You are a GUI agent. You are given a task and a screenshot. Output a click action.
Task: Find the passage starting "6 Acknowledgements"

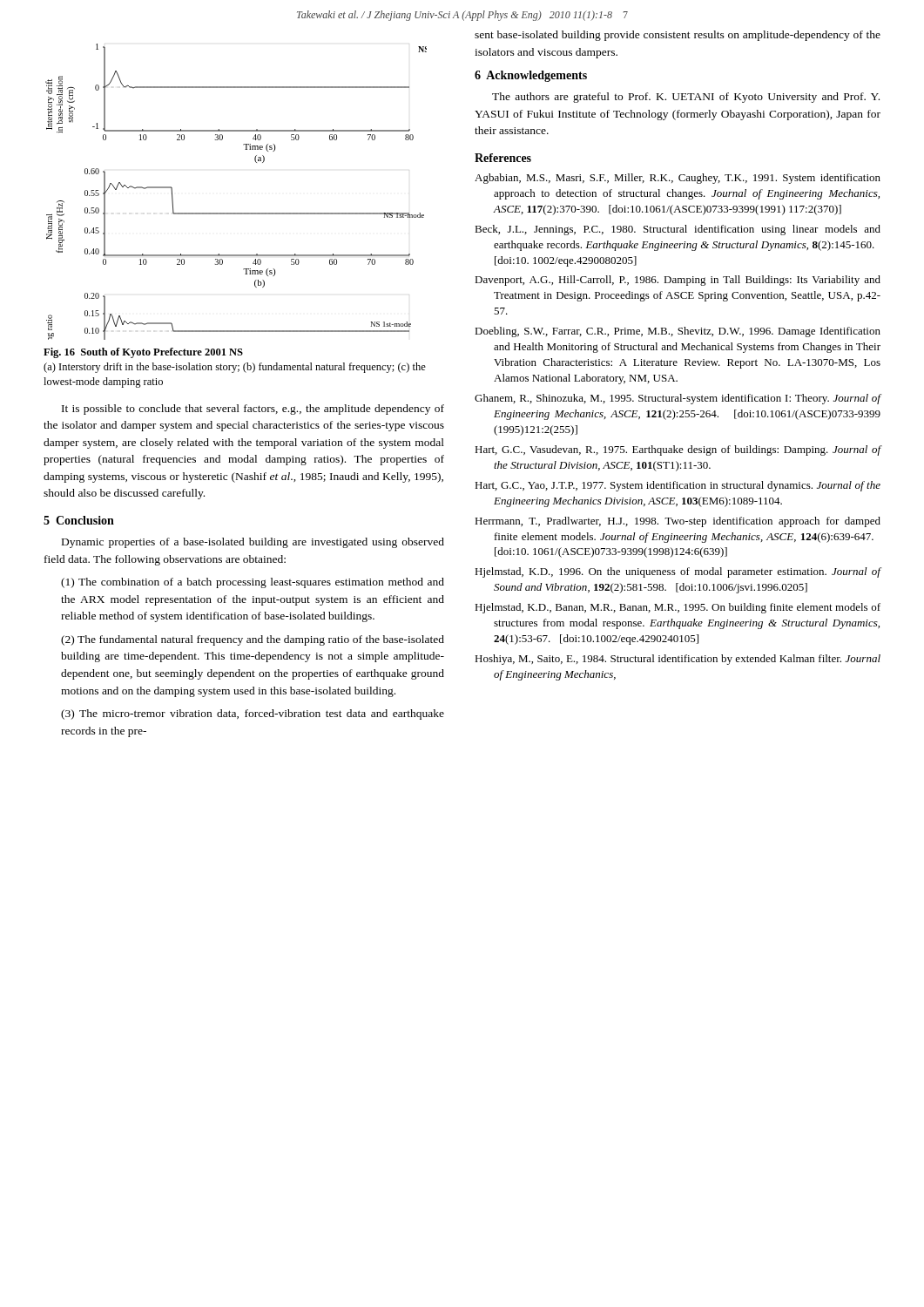pyautogui.click(x=531, y=76)
